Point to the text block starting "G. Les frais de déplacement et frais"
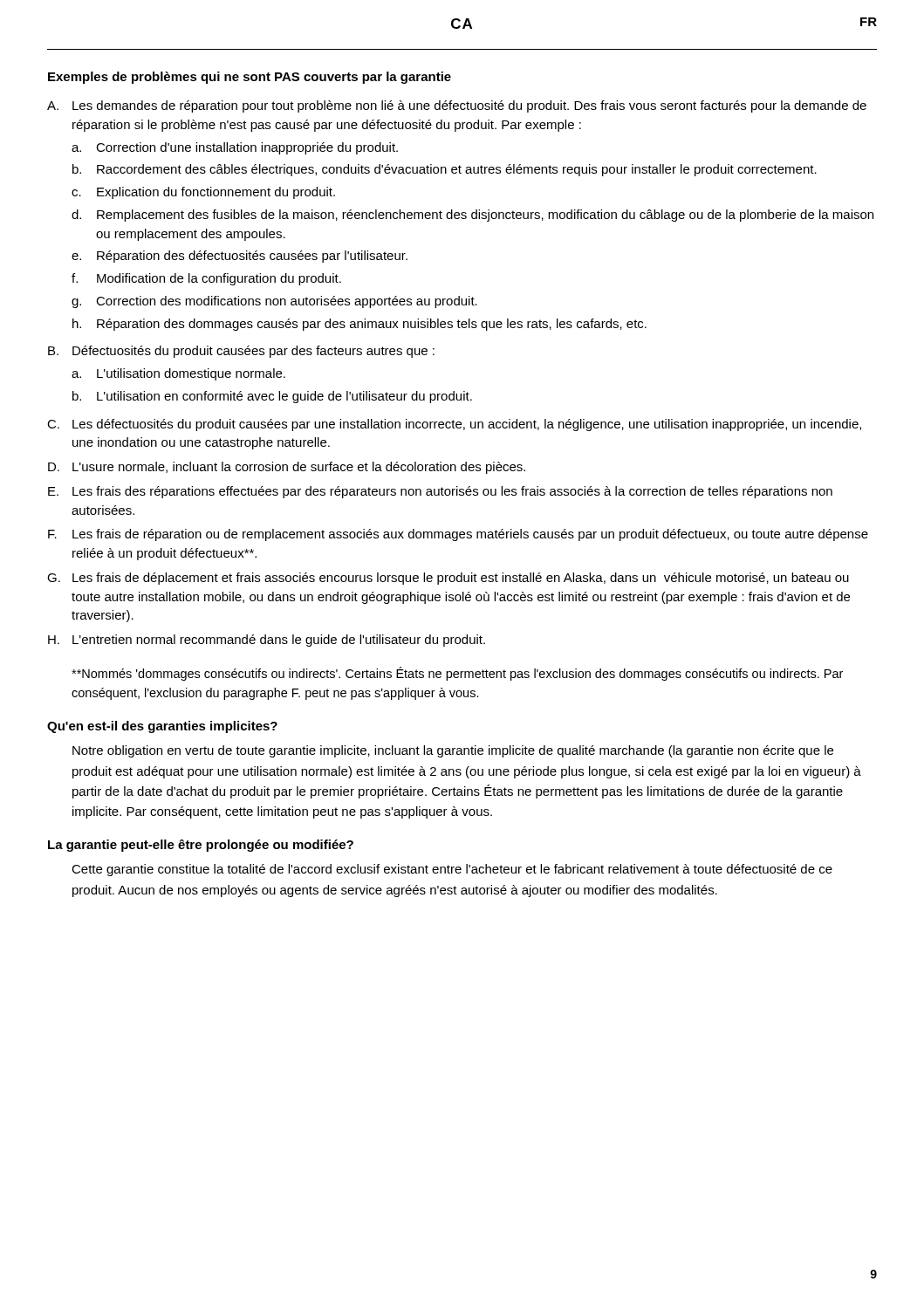The height and width of the screenshot is (1309, 924). [x=462, y=596]
